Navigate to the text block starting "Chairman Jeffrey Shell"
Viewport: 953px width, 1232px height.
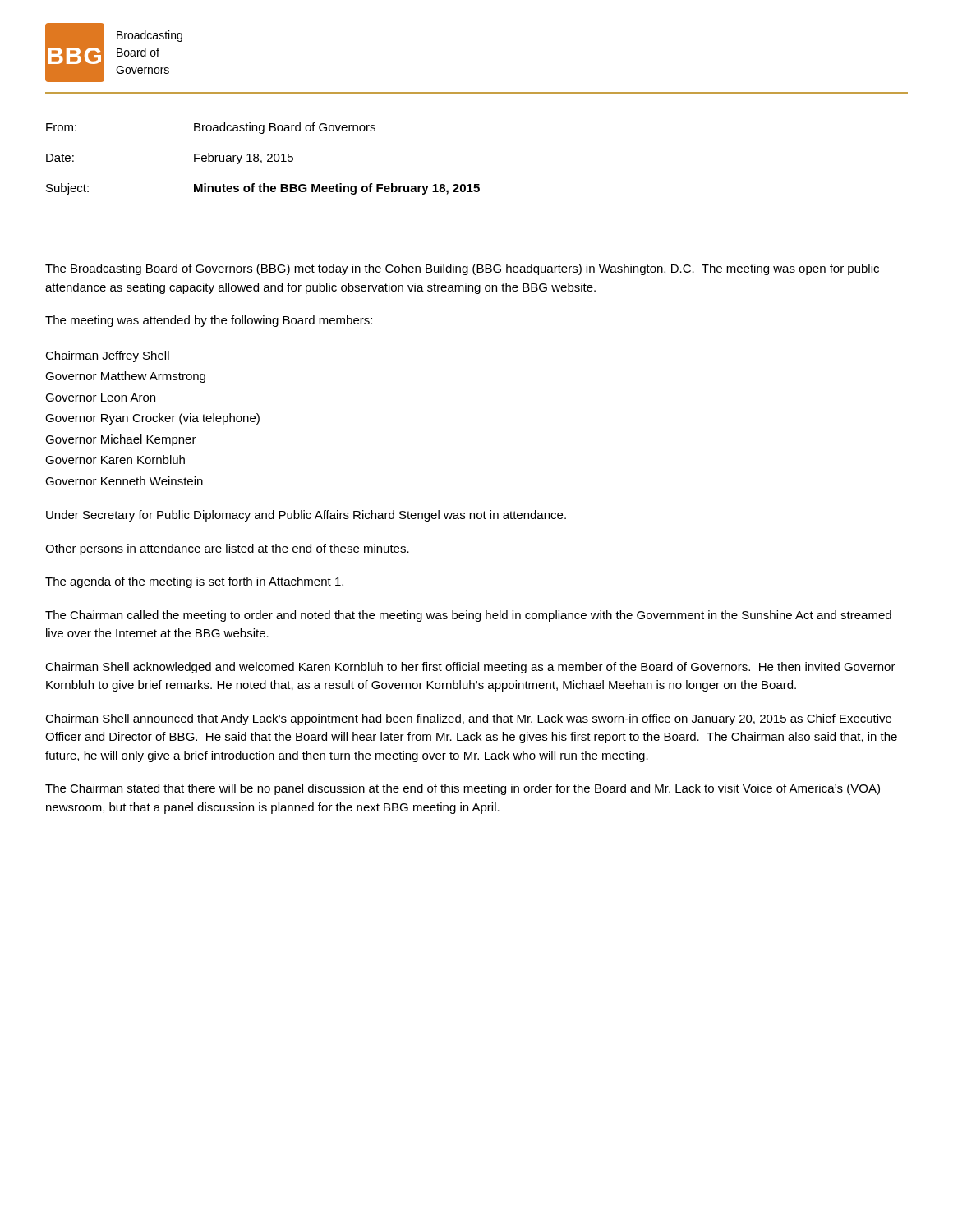click(107, 355)
